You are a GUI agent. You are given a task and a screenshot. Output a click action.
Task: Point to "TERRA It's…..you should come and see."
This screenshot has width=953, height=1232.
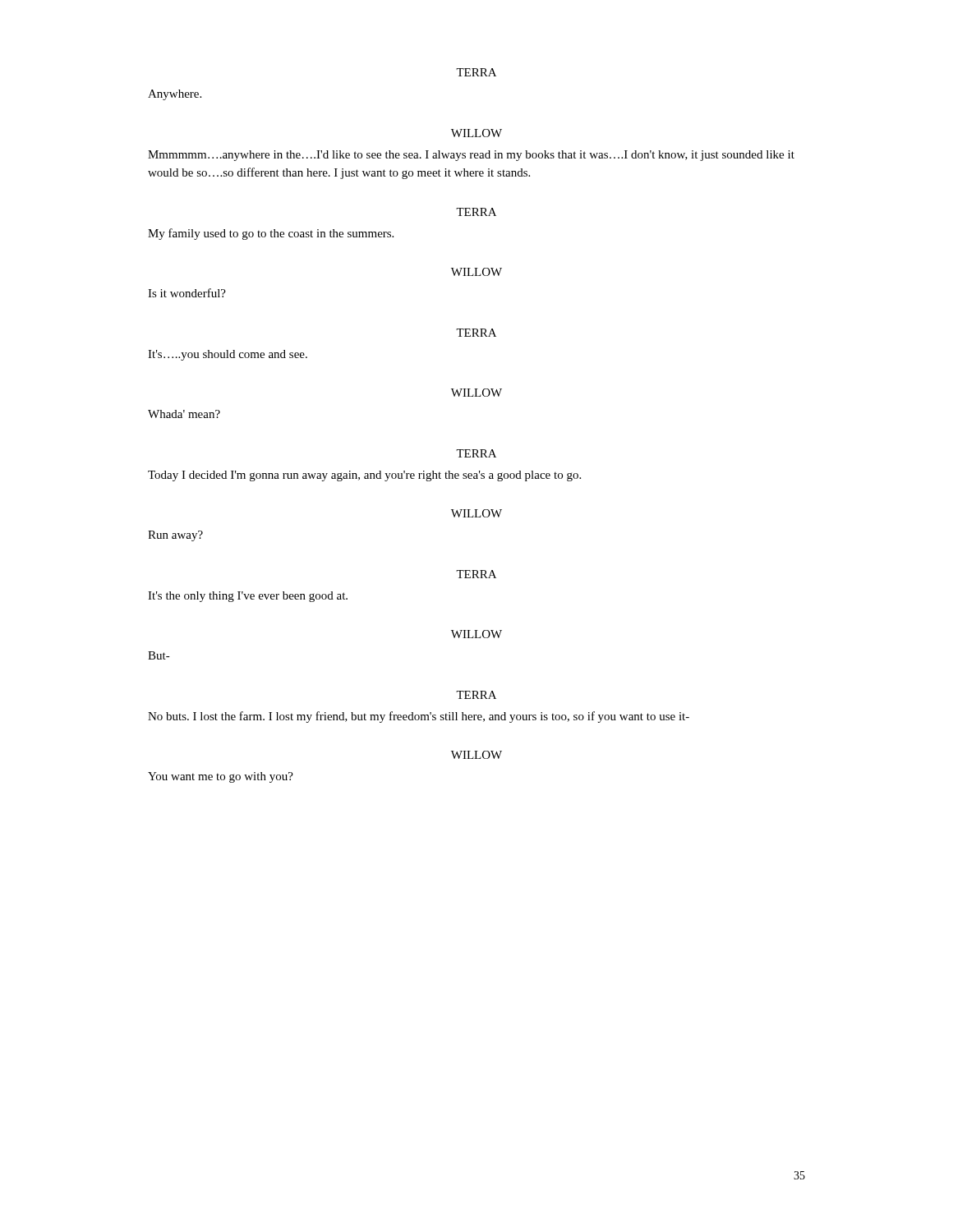(x=476, y=344)
